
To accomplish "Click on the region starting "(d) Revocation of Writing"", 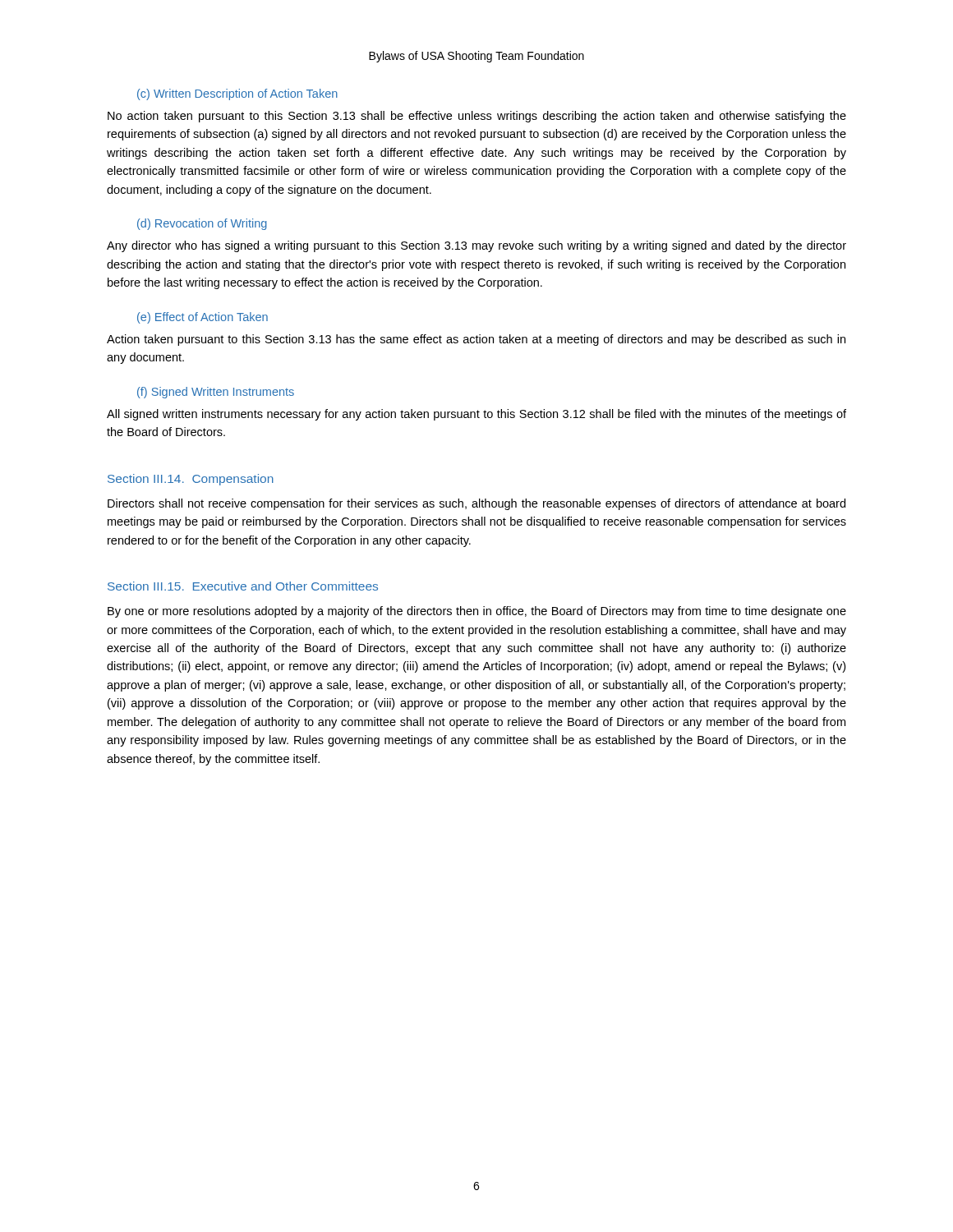I will click(202, 224).
